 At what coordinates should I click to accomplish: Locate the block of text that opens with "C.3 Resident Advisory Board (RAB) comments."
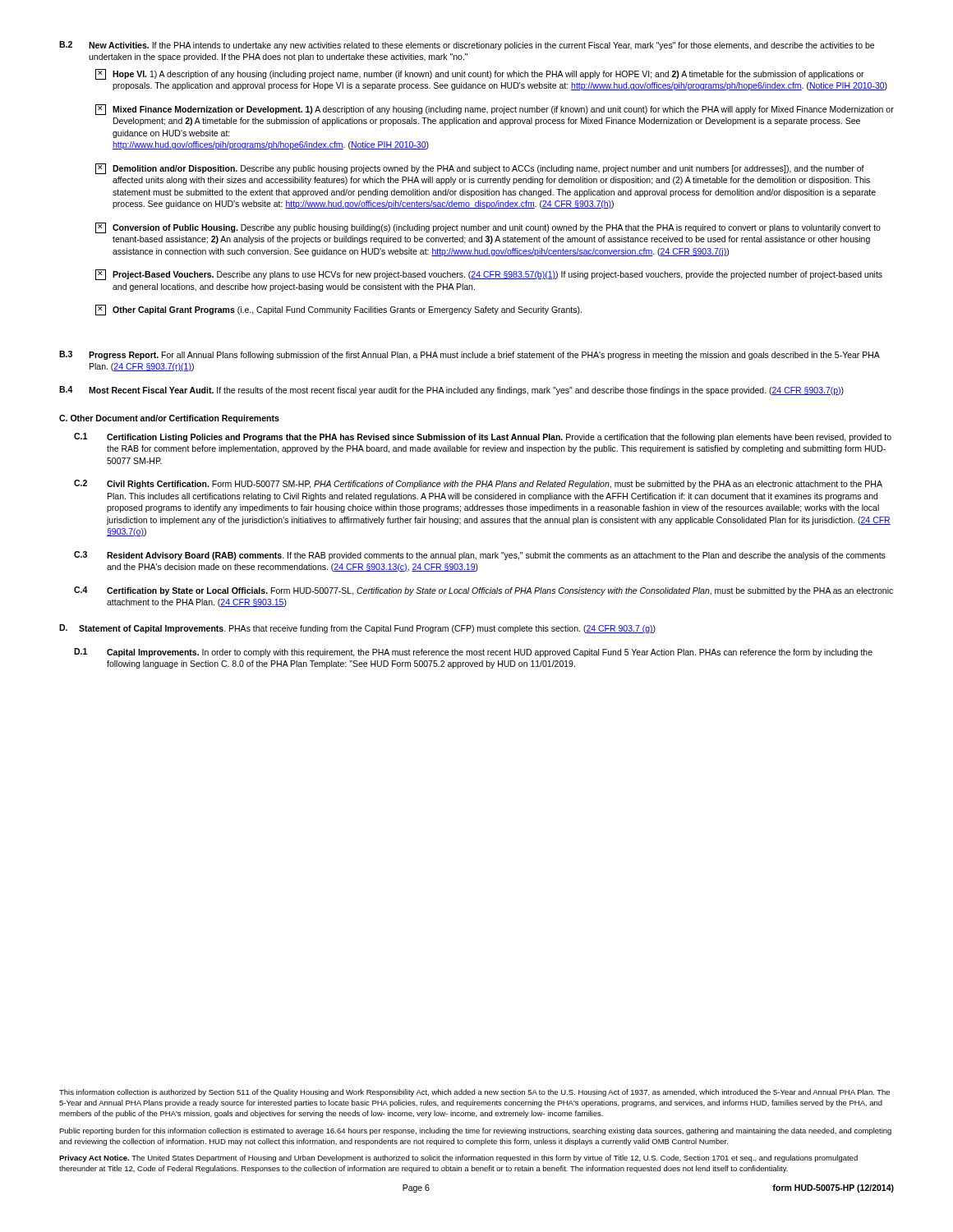coord(484,563)
